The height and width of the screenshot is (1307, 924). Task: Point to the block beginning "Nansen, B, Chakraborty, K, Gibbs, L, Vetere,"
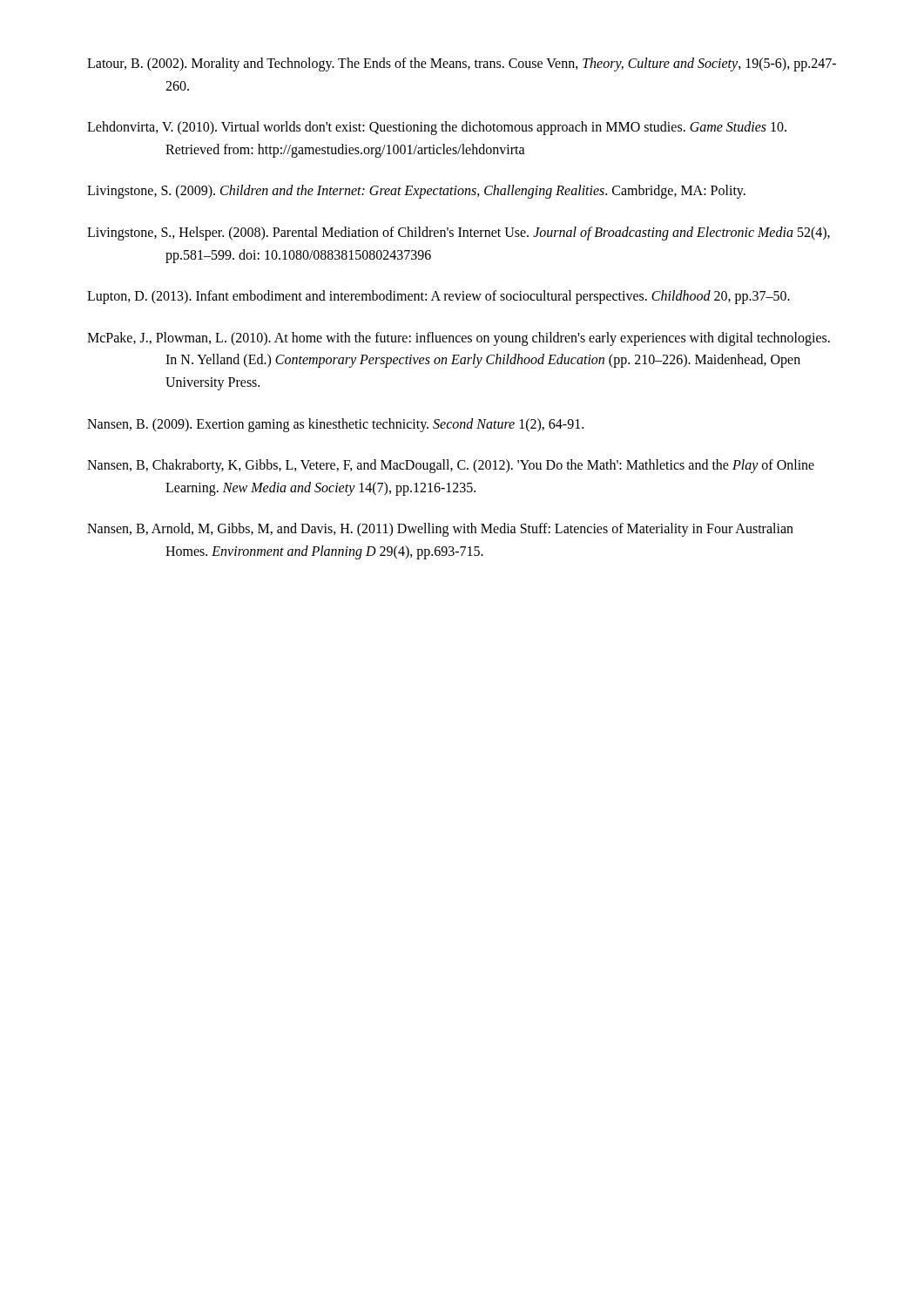[x=451, y=476]
